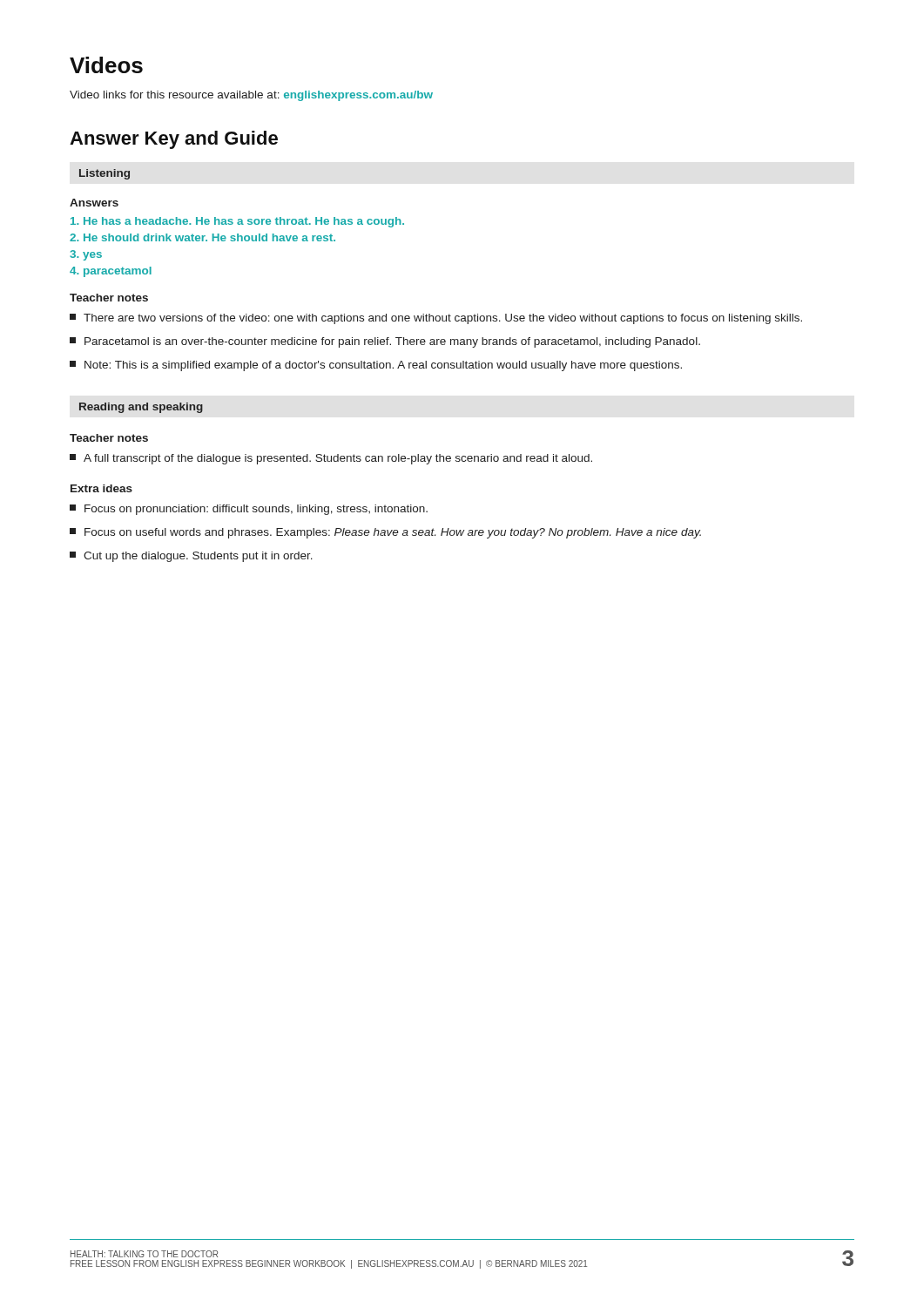This screenshot has width=924, height=1307.
Task: Select the list item containing "Cut up the dialogue. Students put it"
Action: [191, 557]
